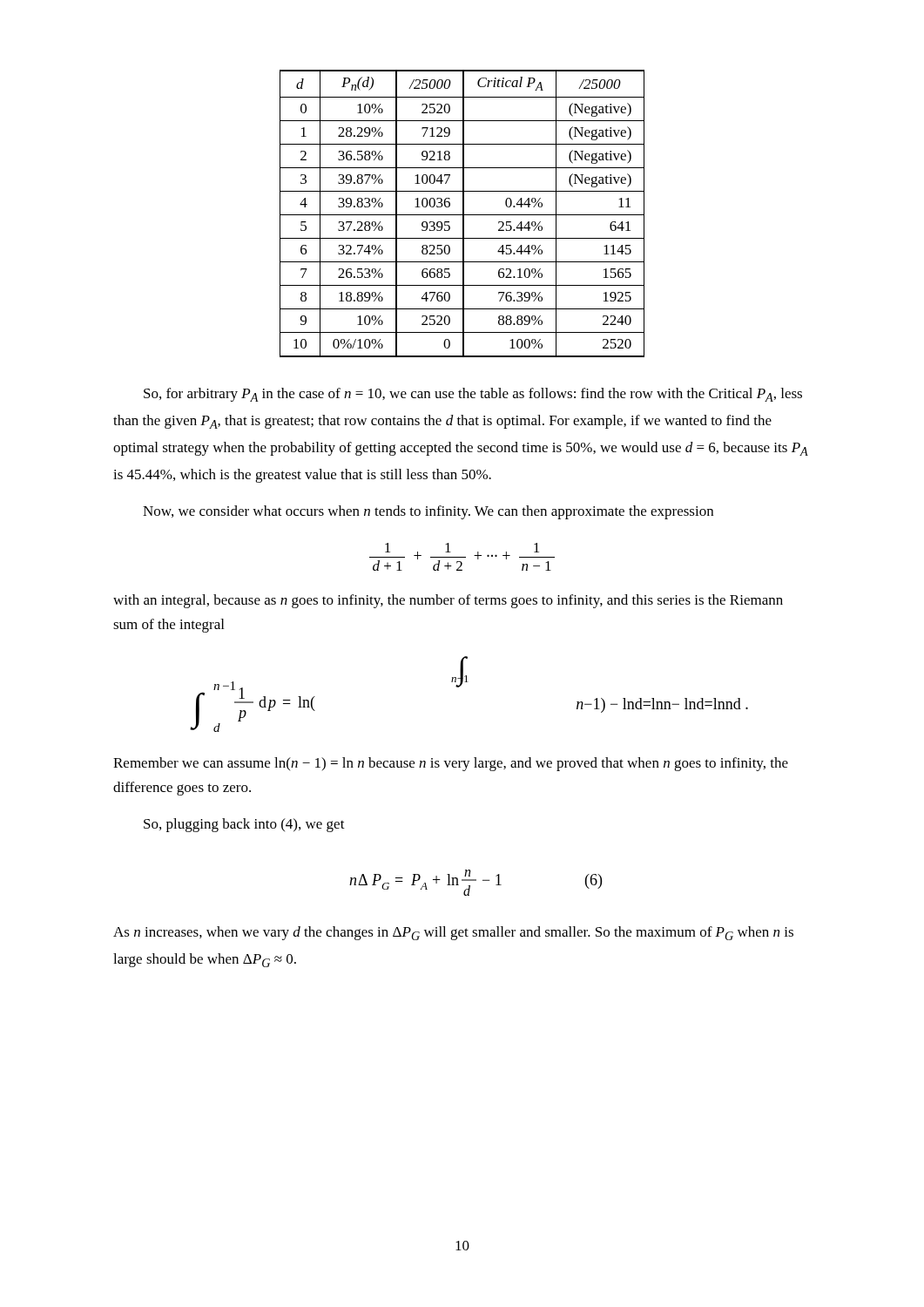Screen dimensions: 1307x924
Task: Find the block on this page that starts "with an integral, because as n"
Action: point(448,612)
